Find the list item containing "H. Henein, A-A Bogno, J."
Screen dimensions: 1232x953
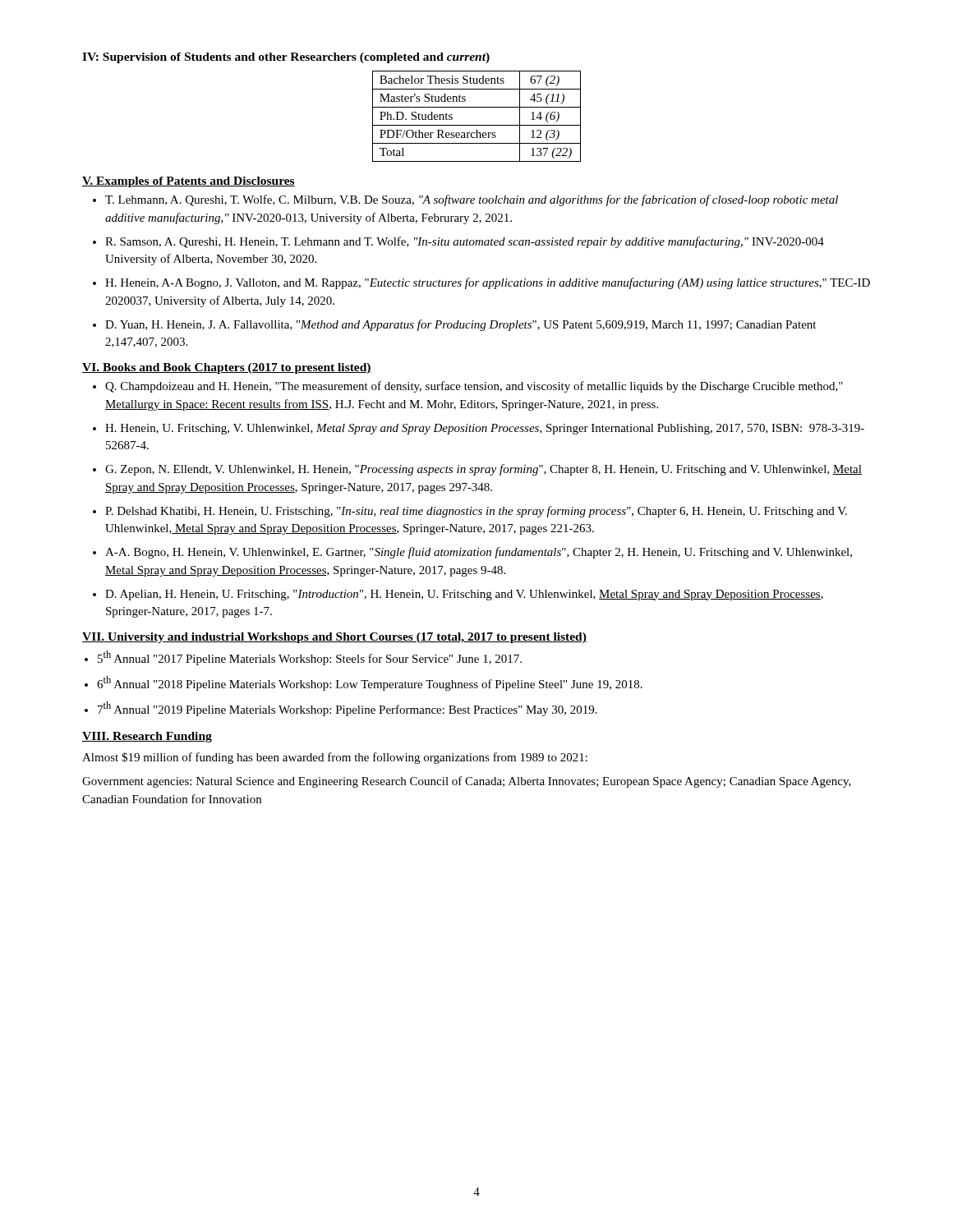point(488,291)
